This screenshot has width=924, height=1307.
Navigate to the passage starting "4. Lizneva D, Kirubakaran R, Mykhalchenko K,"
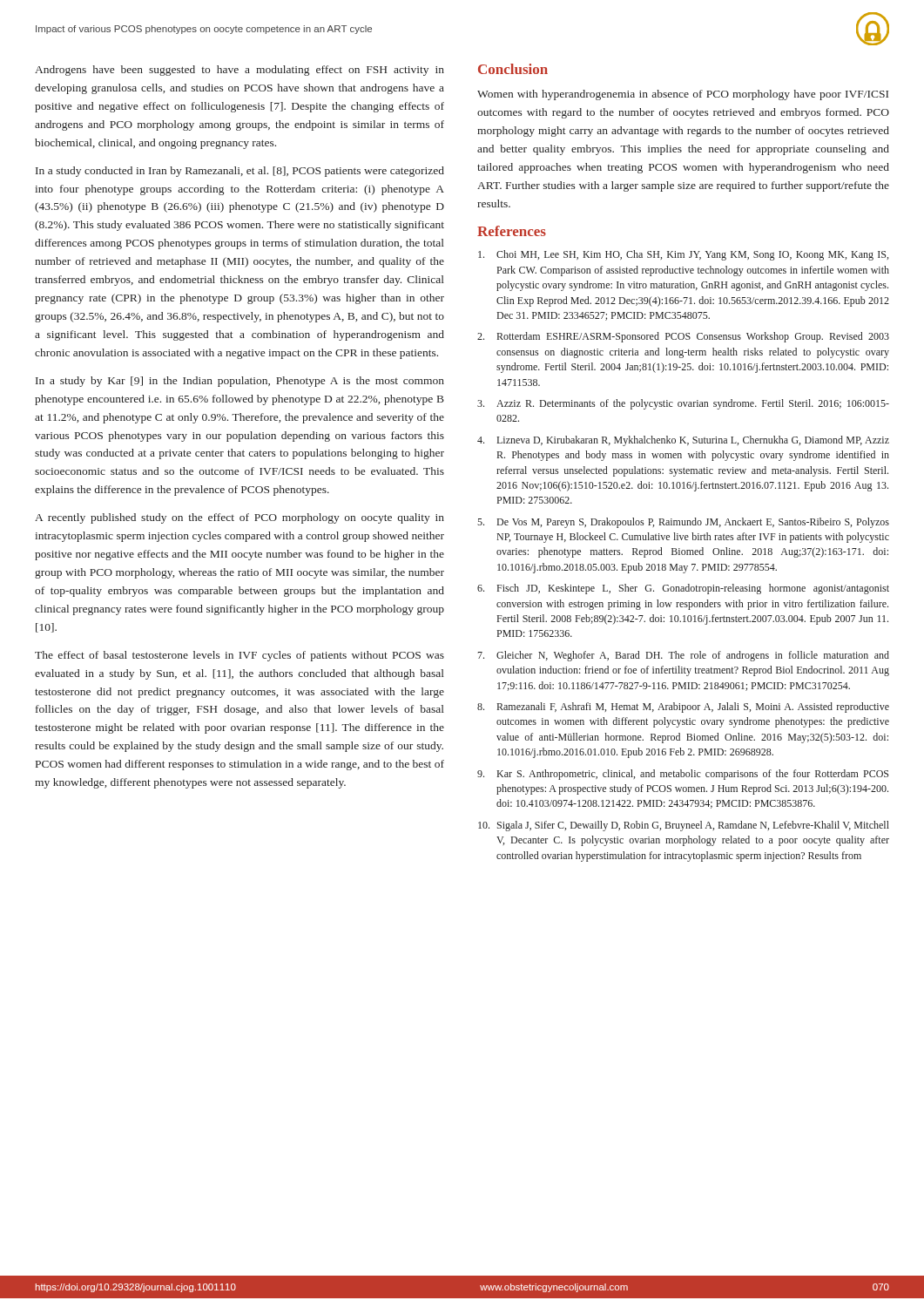pyautogui.click(x=683, y=471)
